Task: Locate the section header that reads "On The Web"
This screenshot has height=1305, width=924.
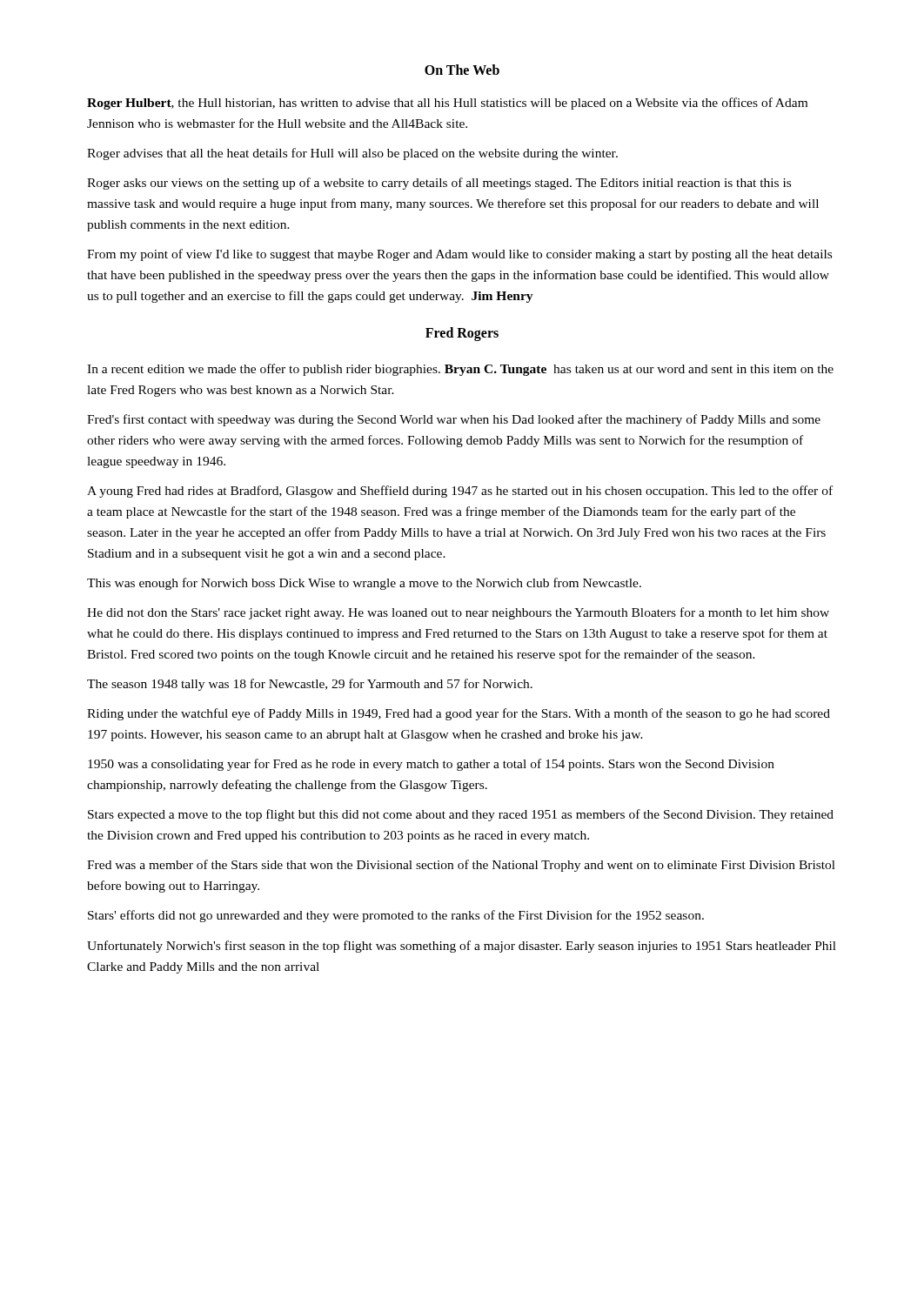Action: pos(462,70)
